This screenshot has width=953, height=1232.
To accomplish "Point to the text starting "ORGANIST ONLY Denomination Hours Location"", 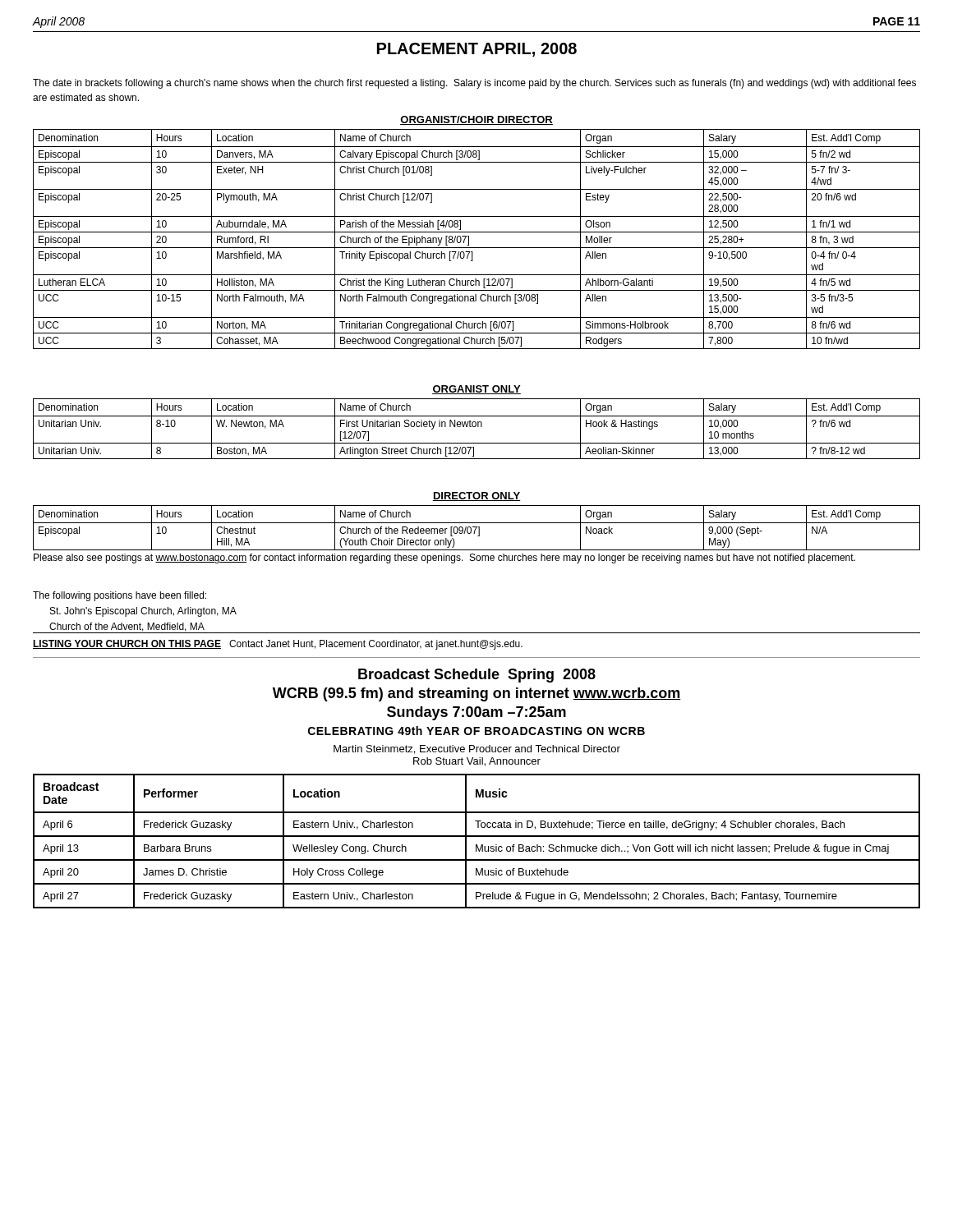I will [x=476, y=421].
